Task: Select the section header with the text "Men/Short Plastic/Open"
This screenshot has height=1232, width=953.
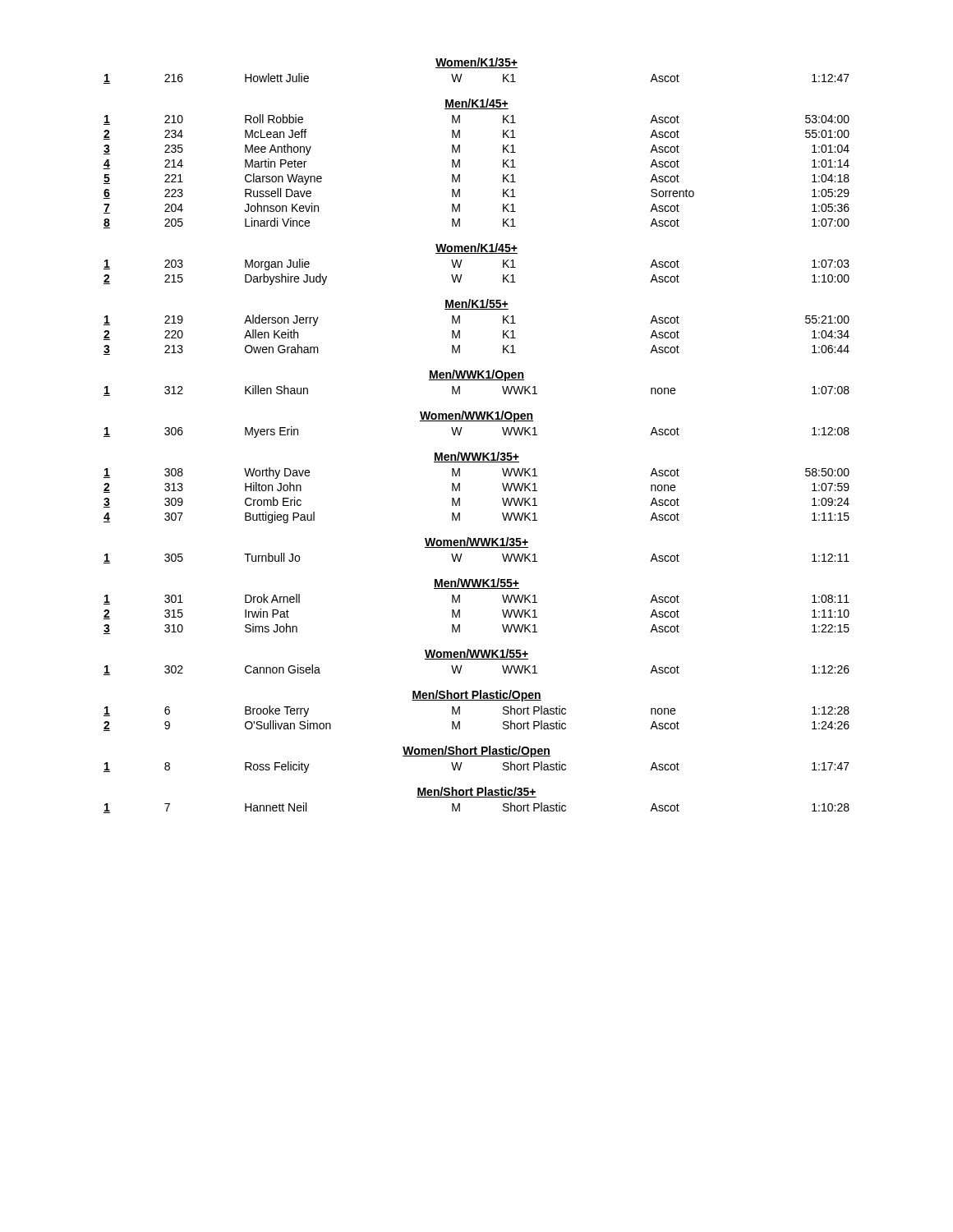Action: pyautogui.click(x=476, y=695)
